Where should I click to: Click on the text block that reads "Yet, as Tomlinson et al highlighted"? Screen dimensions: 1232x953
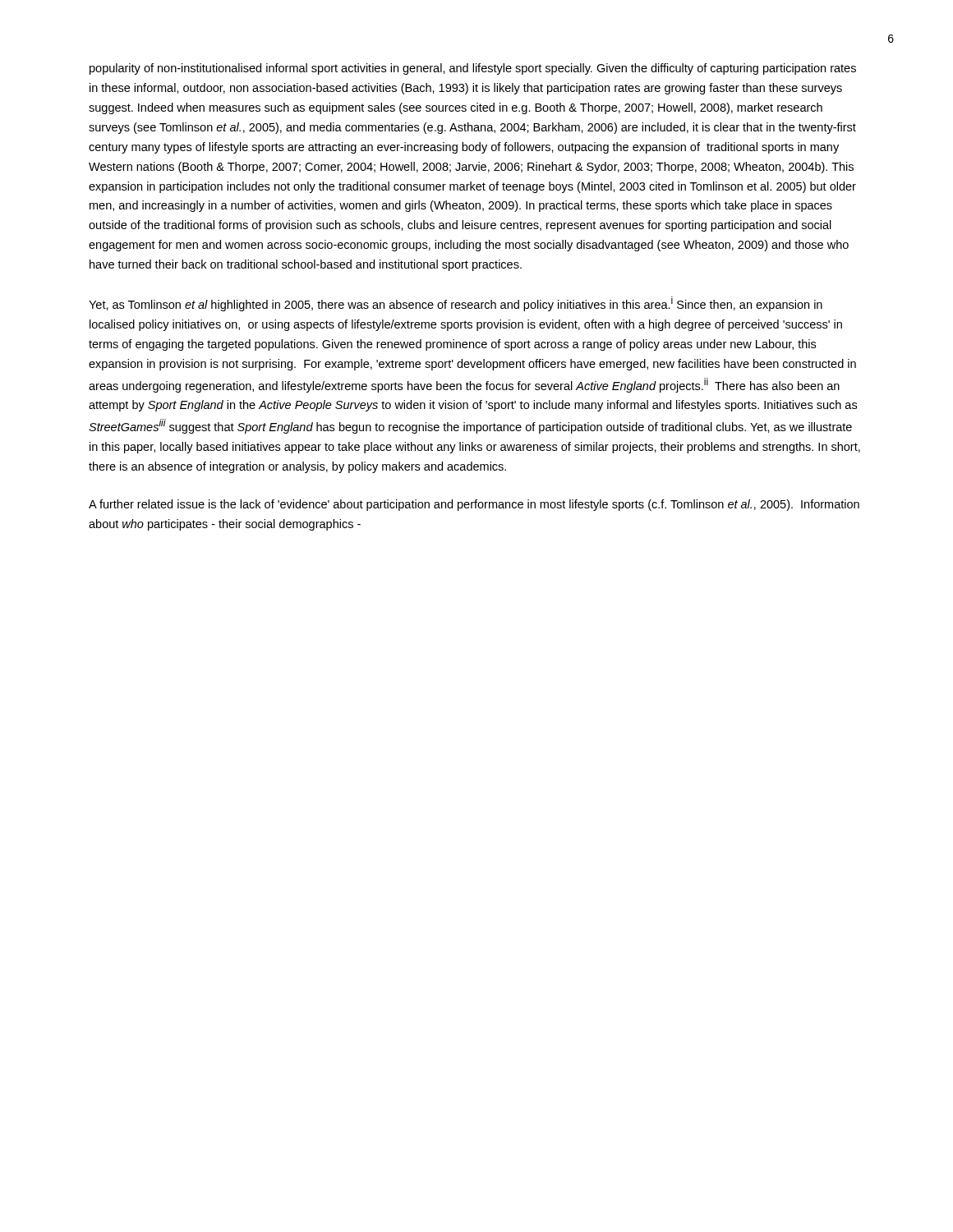pyautogui.click(x=475, y=384)
